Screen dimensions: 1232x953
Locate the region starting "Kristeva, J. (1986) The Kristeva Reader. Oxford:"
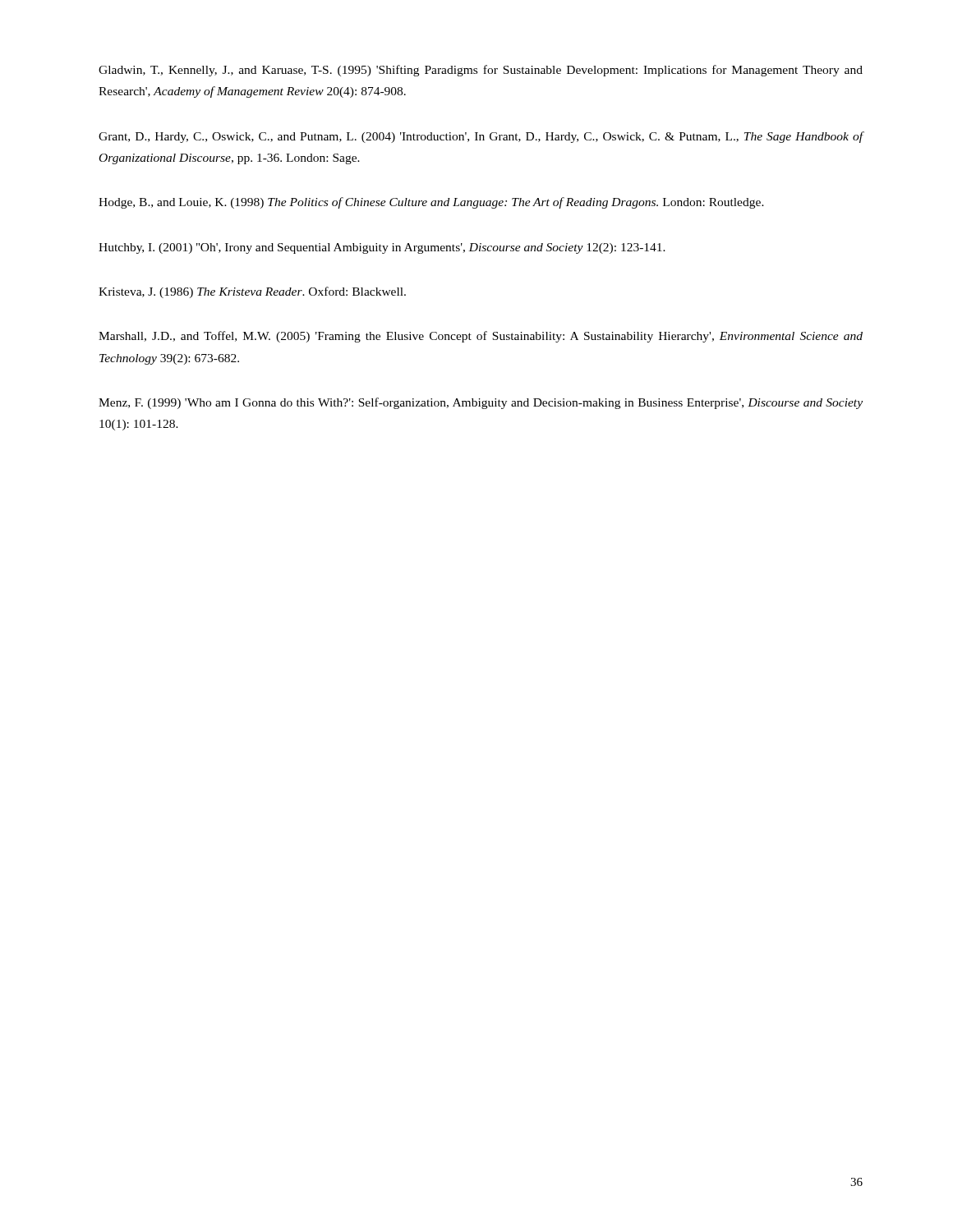pyautogui.click(x=253, y=291)
